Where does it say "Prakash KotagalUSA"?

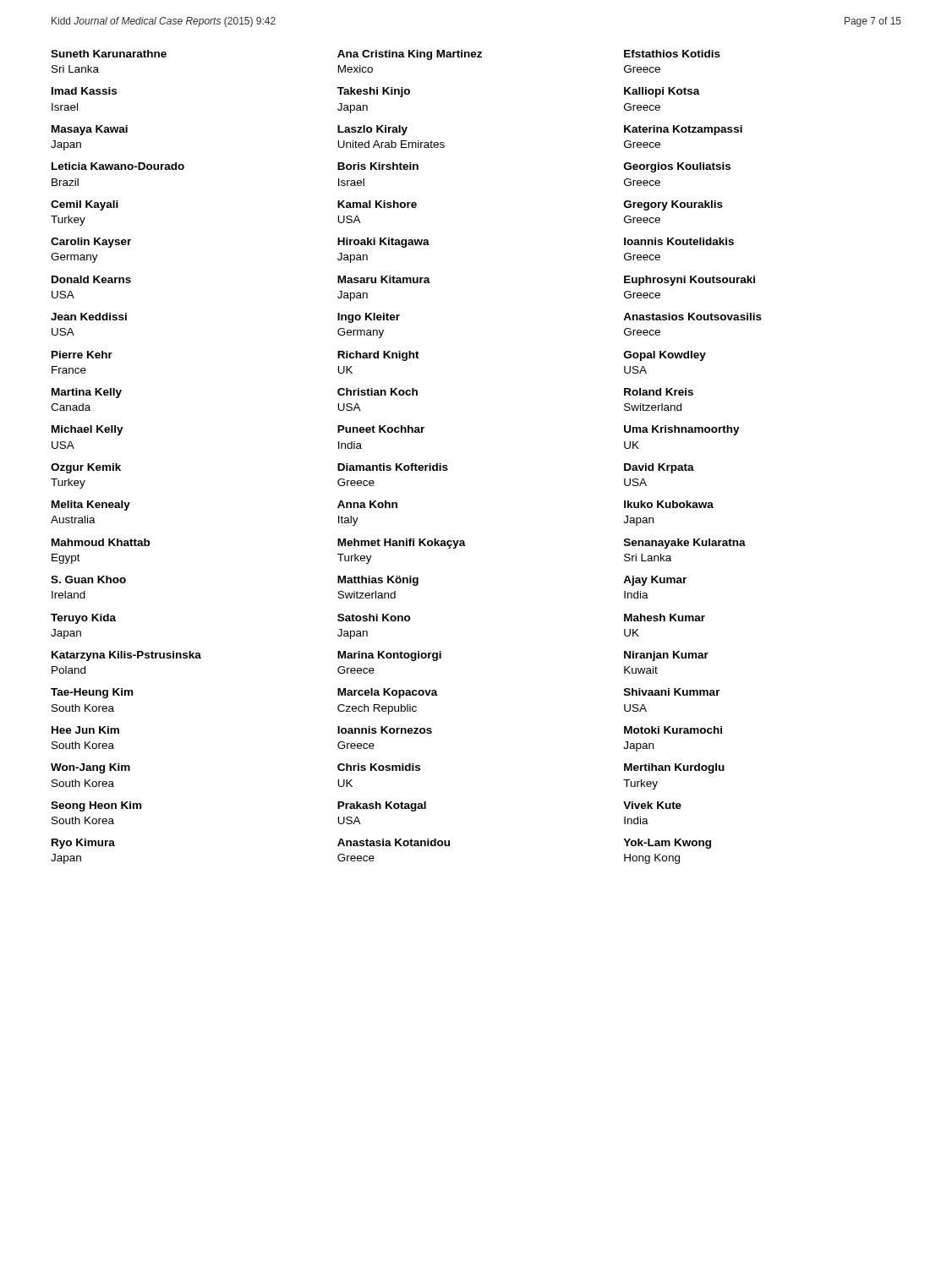click(382, 806)
